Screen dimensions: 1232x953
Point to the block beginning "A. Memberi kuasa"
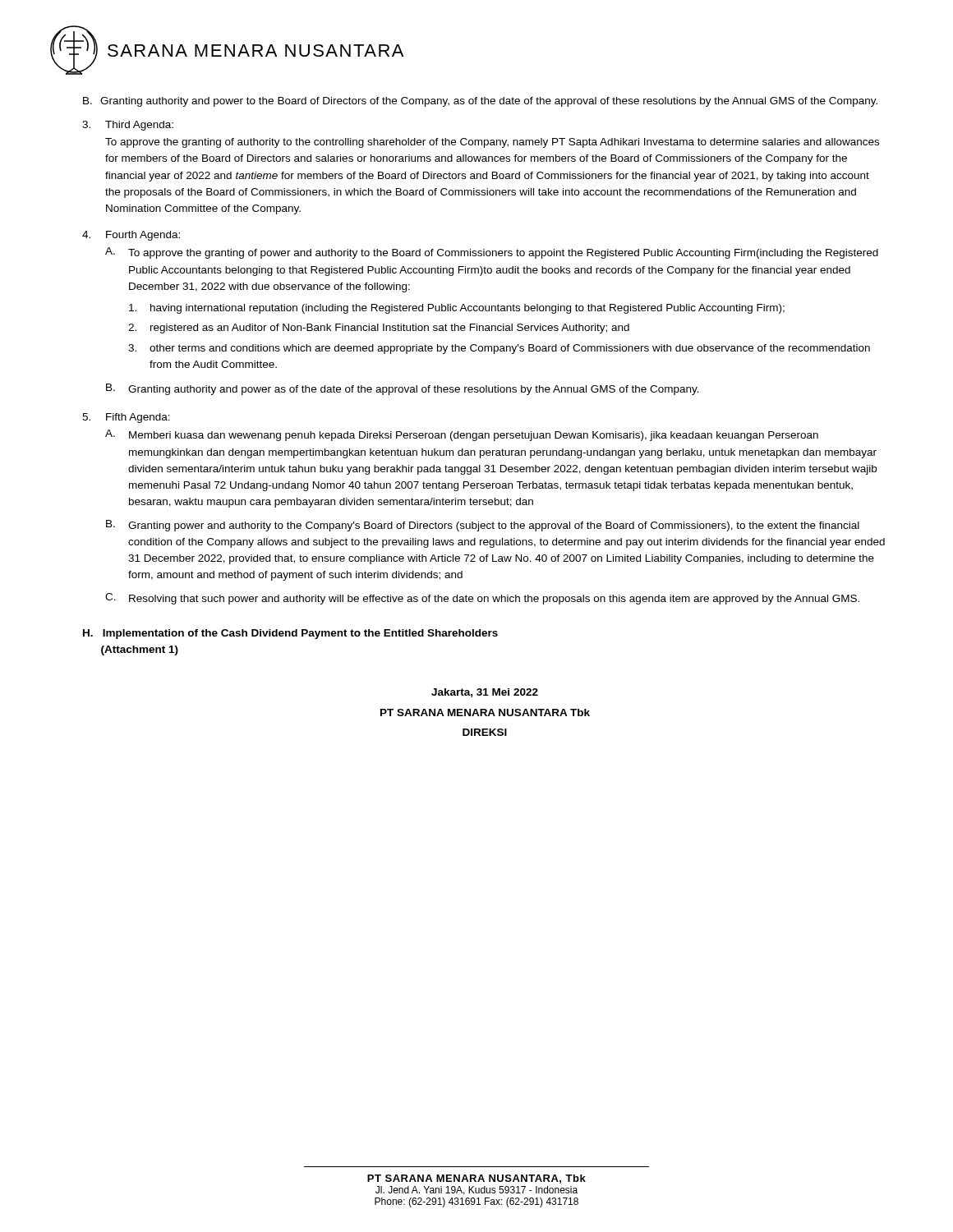496,469
